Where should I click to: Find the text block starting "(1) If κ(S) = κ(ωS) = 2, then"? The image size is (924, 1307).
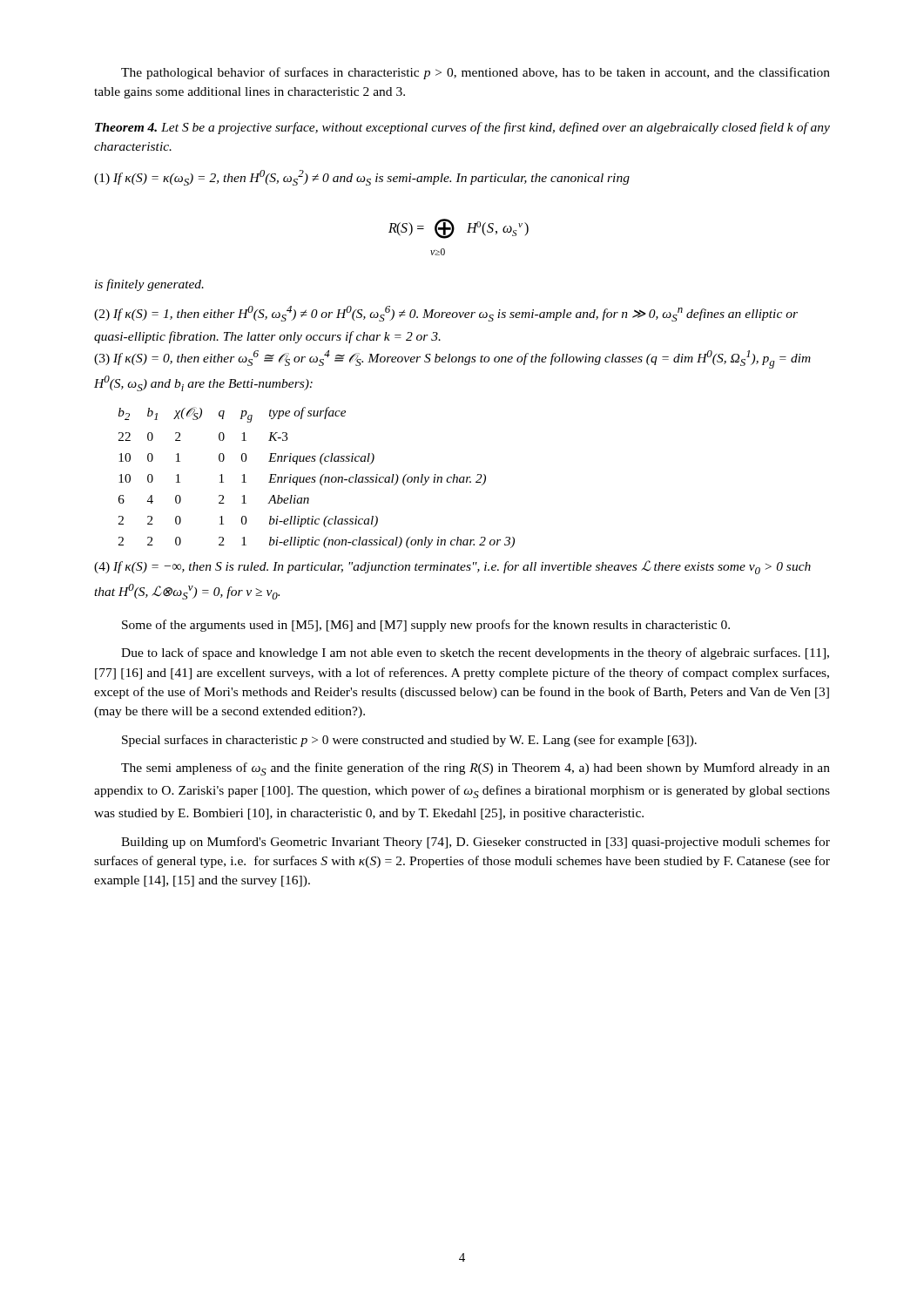(x=462, y=178)
